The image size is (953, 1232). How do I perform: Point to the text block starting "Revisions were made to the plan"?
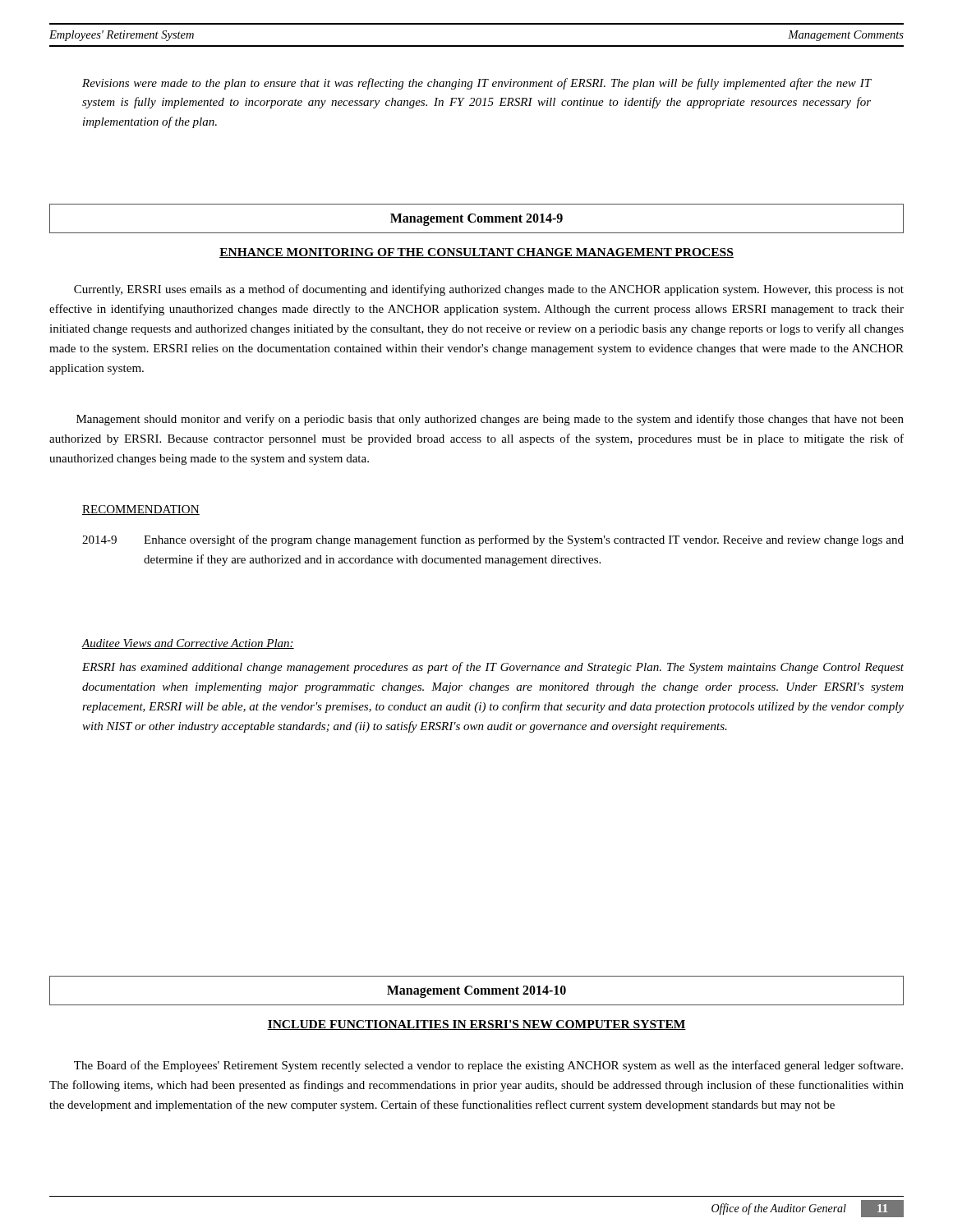click(476, 102)
